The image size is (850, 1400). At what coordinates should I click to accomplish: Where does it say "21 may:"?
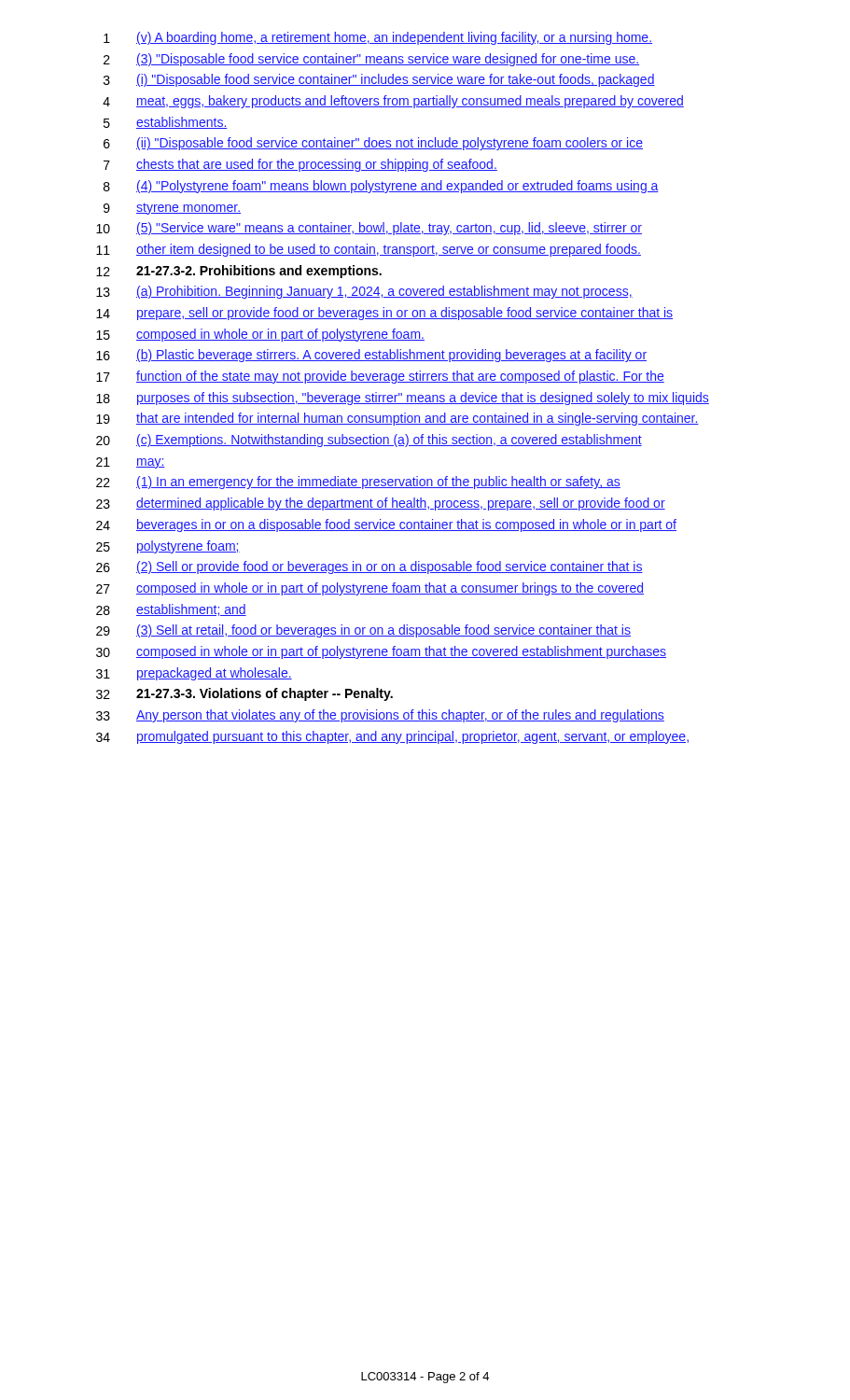click(151, 462)
